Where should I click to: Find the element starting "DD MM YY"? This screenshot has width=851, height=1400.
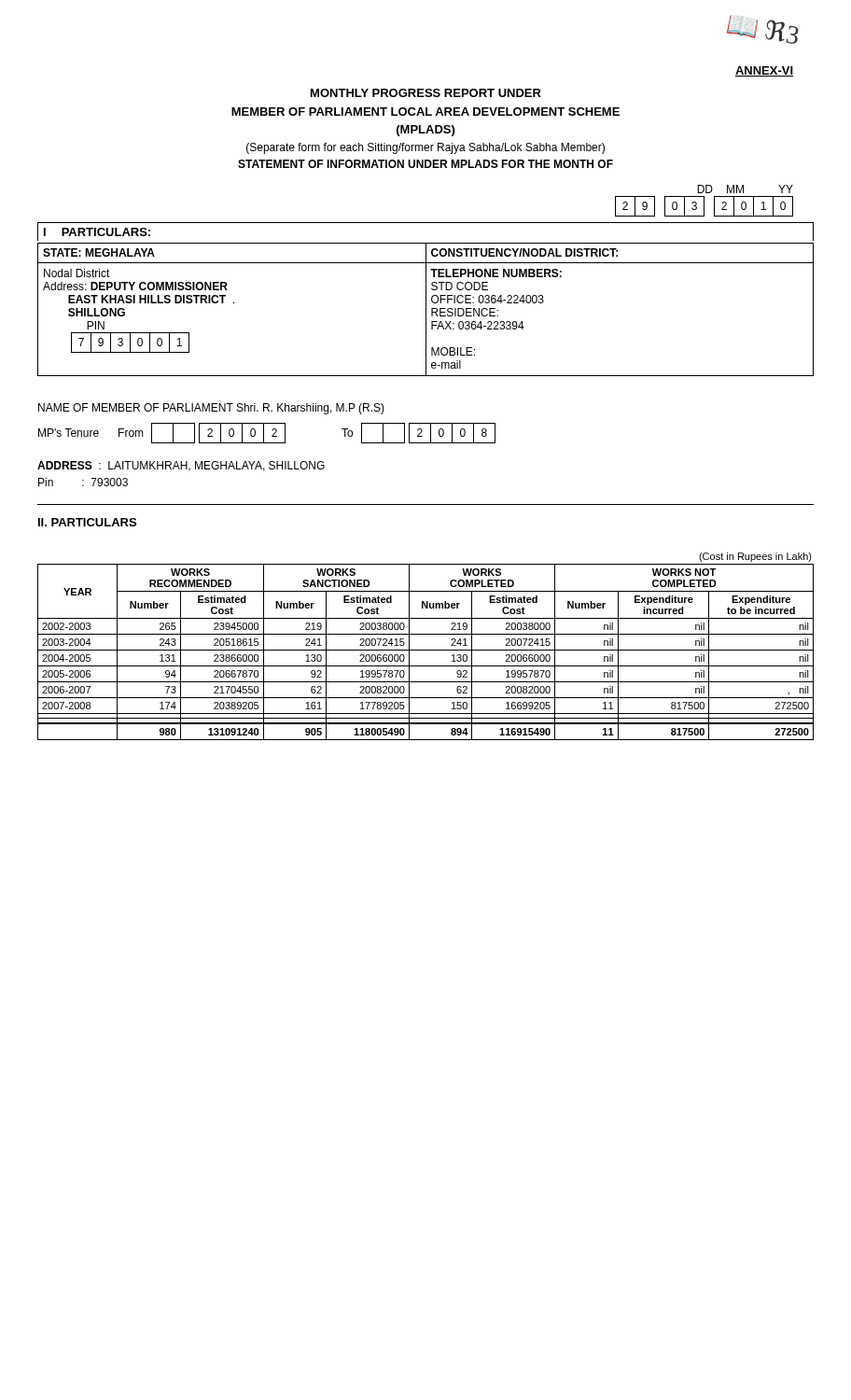click(x=745, y=189)
